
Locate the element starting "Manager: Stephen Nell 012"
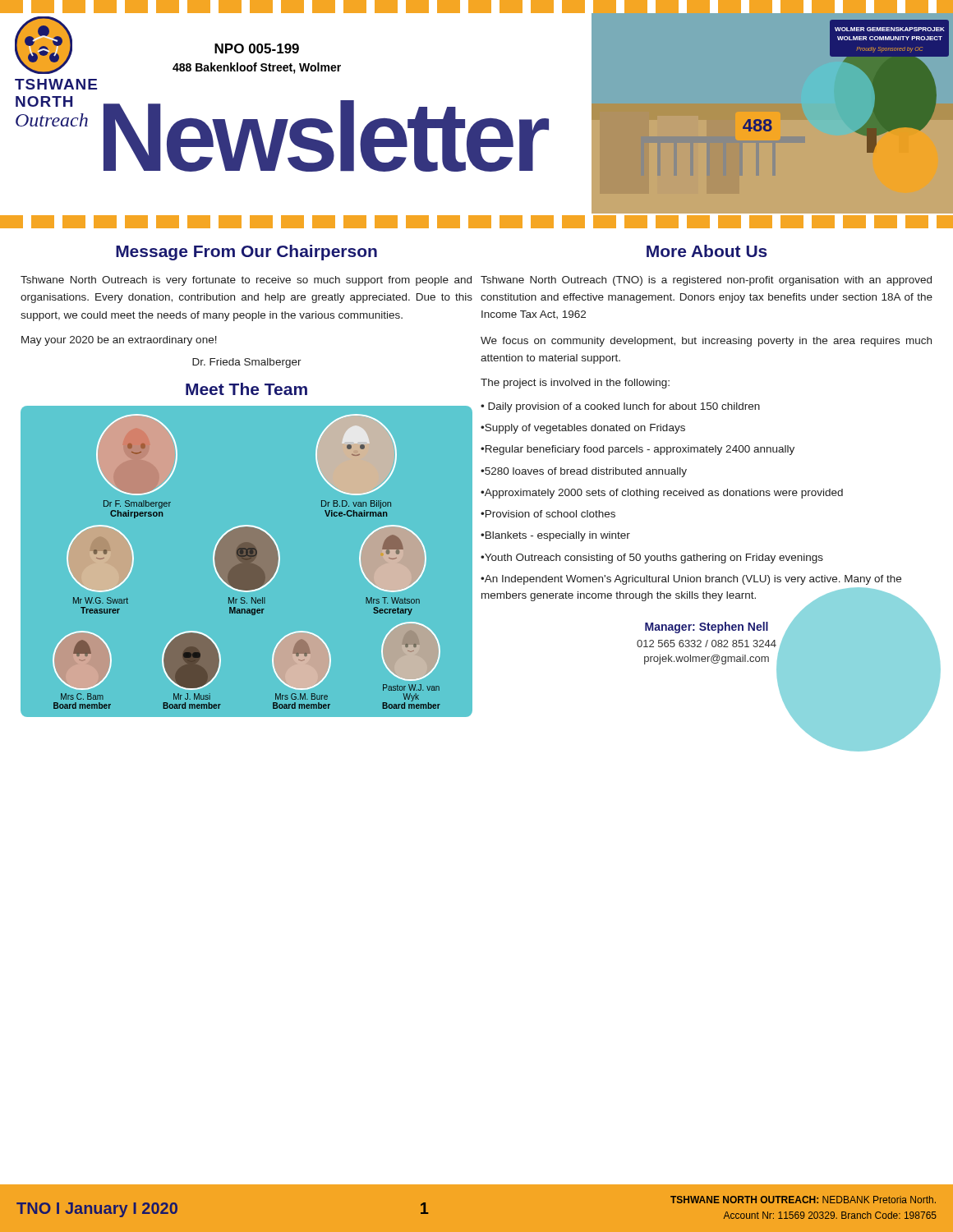[x=707, y=643]
